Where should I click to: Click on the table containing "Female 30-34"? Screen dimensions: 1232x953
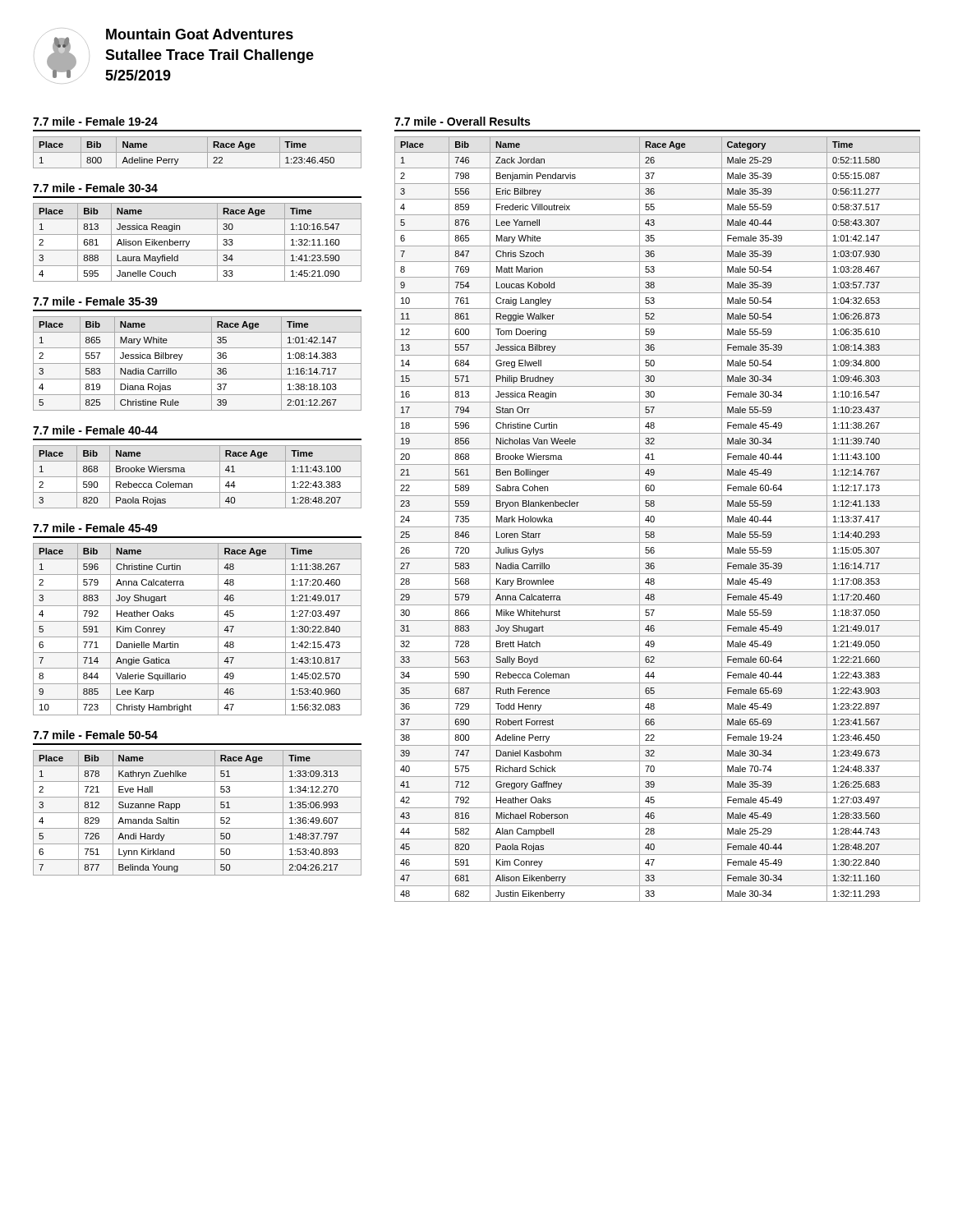[657, 519]
